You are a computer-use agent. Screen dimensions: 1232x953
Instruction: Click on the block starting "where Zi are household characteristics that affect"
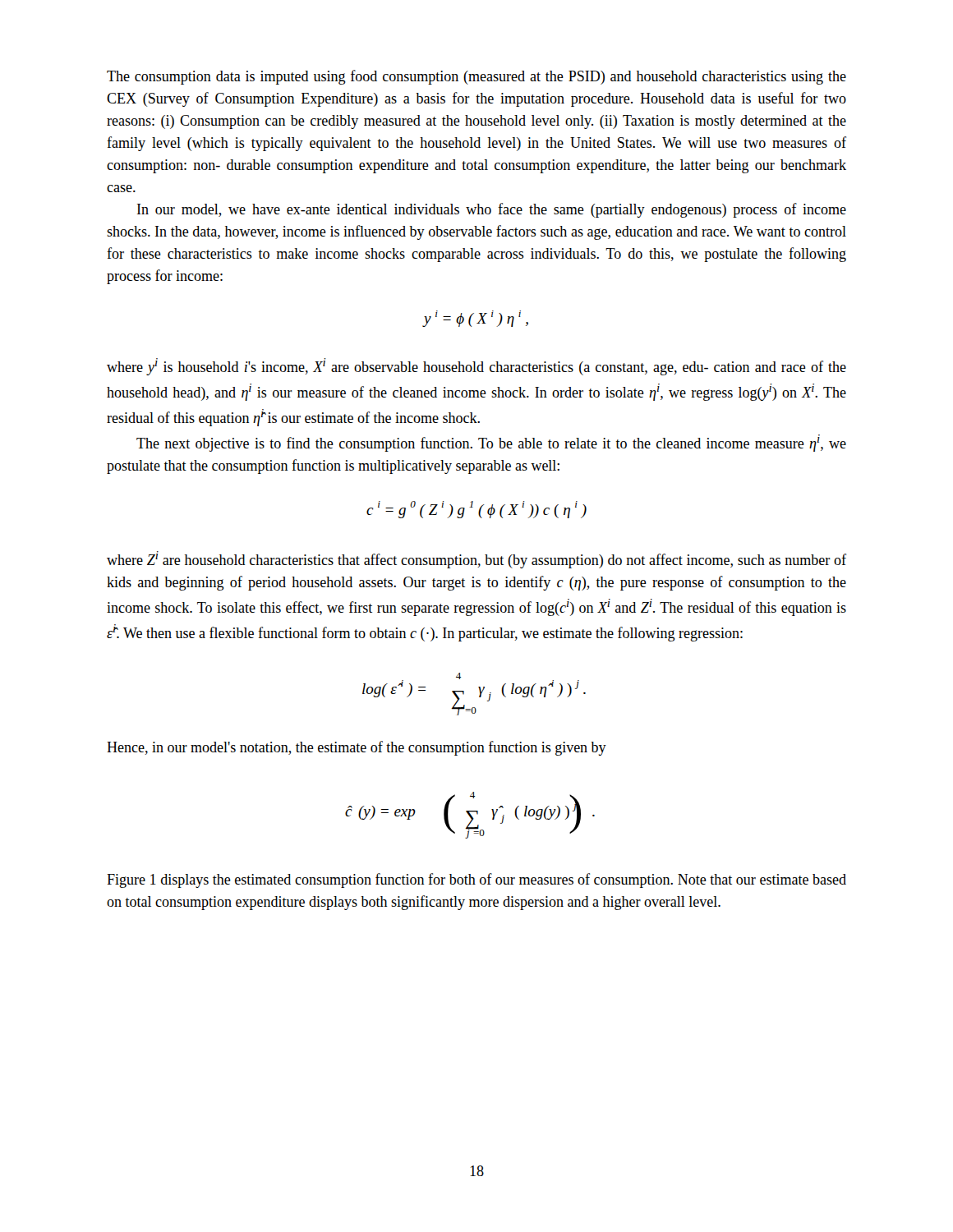point(476,595)
